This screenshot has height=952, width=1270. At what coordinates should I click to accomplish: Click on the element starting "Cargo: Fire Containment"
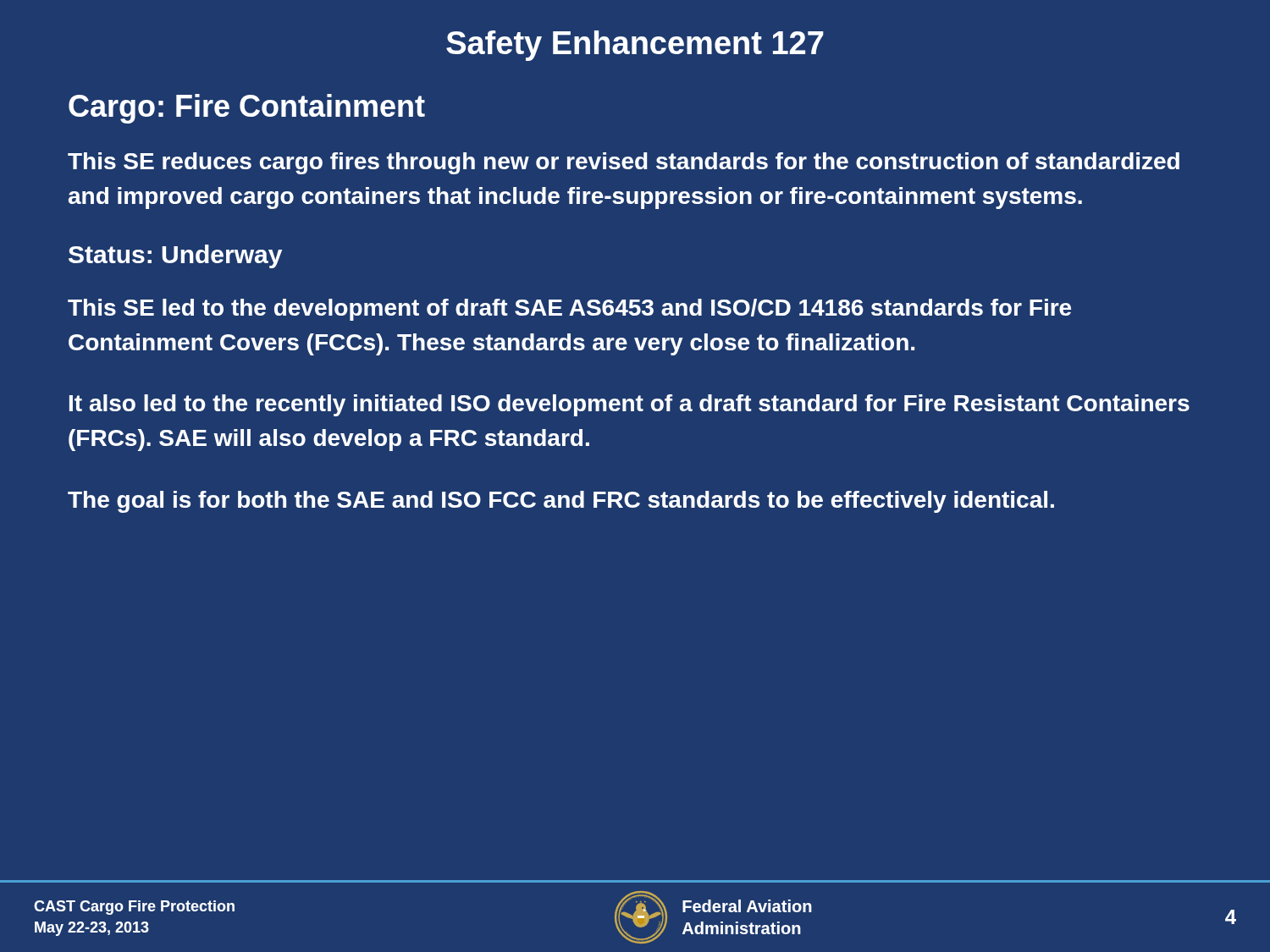(x=246, y=106)
